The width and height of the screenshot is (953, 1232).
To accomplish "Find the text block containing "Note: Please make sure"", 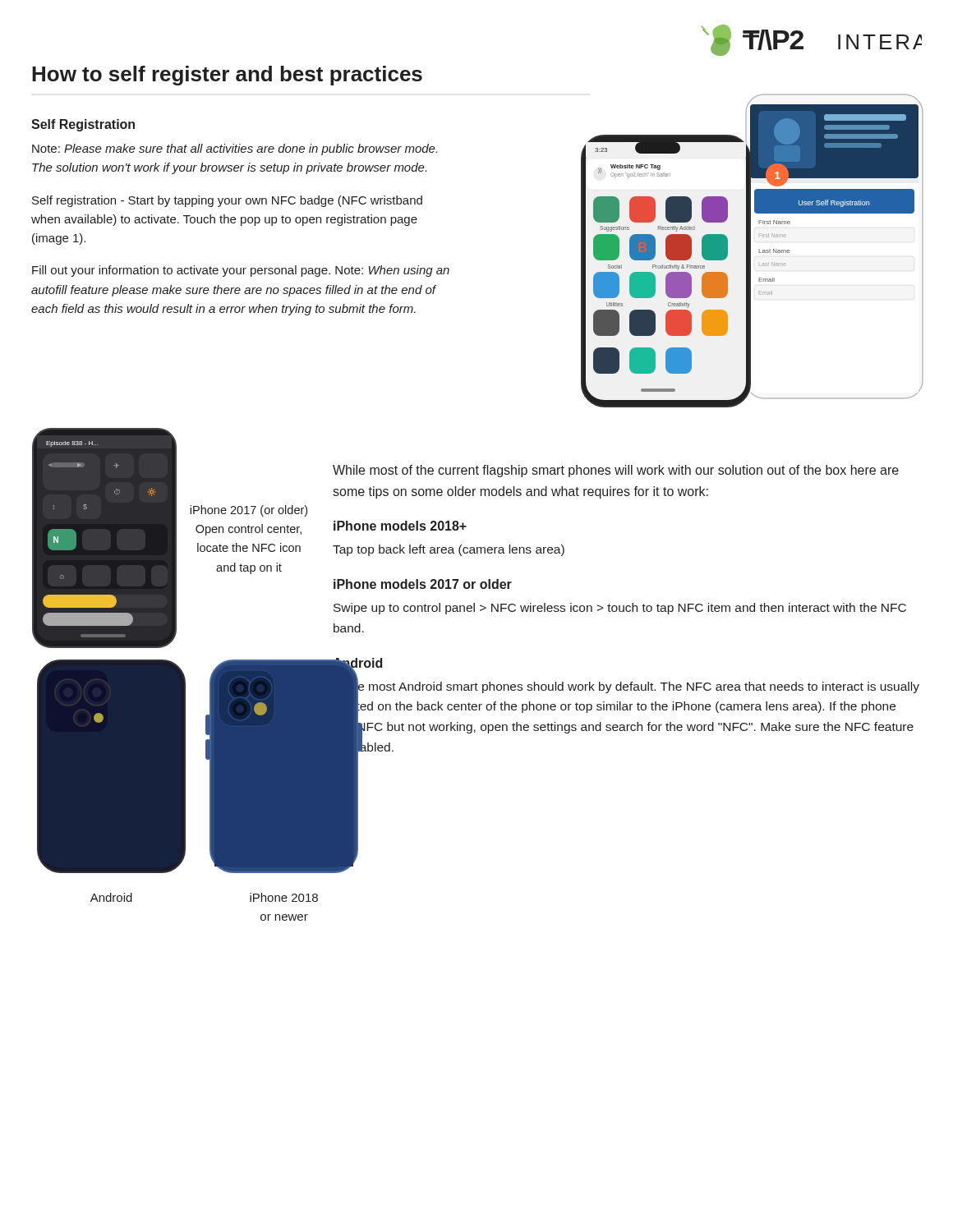I will [x=235, y=158].
